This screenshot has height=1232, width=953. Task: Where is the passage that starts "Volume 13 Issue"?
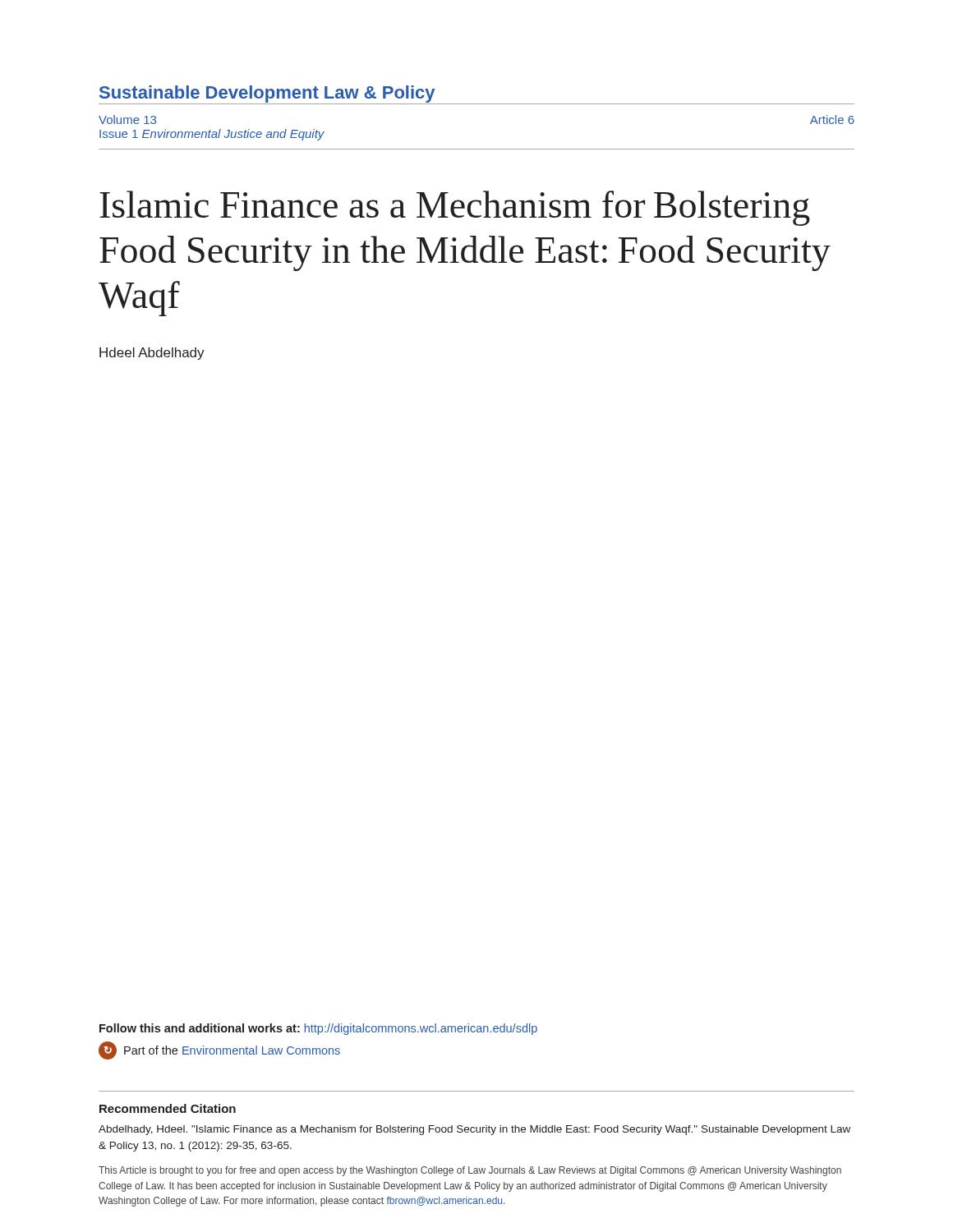click(x=128, y=120)
